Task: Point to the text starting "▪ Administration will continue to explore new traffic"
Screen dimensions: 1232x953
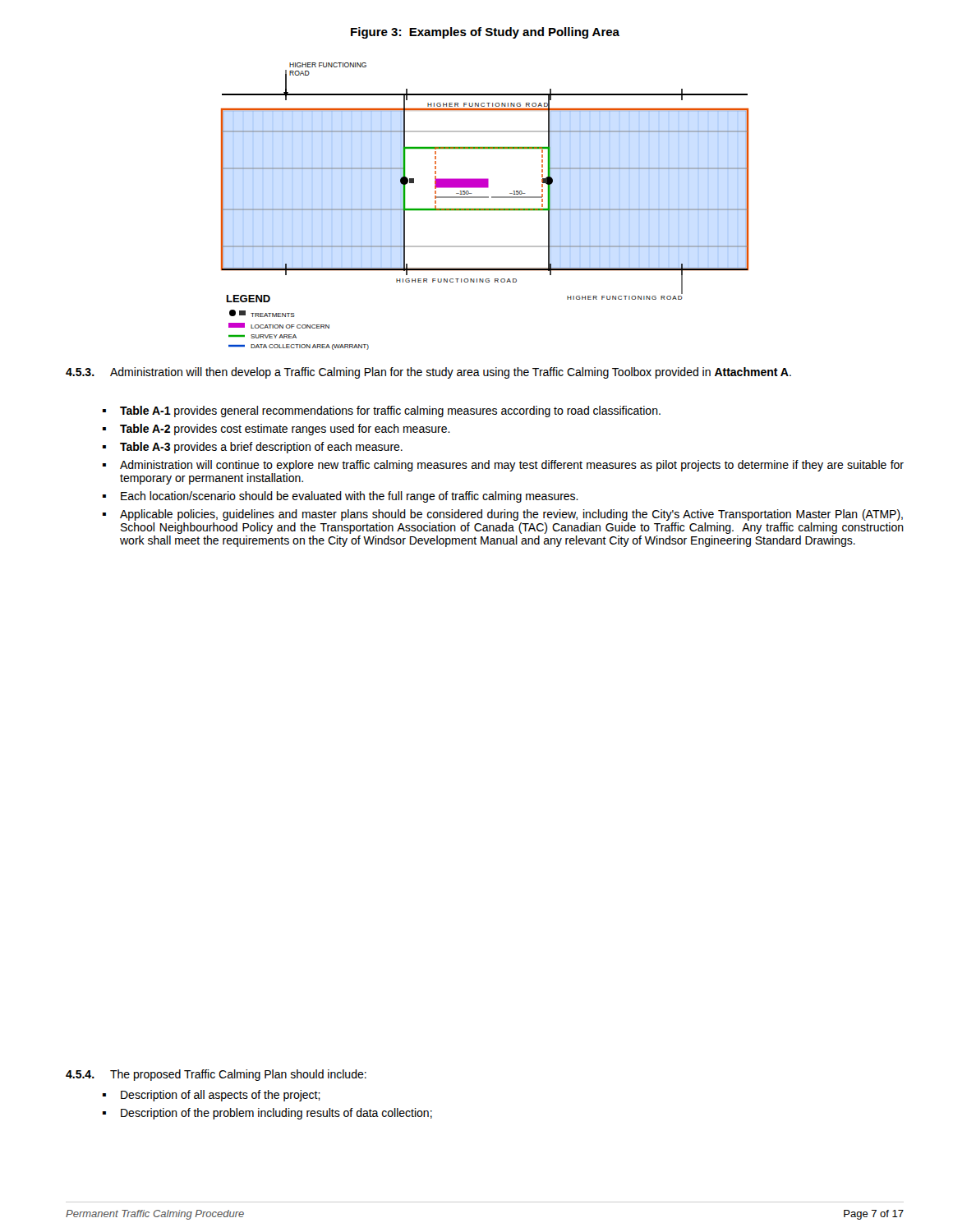Action: [503, 471]
